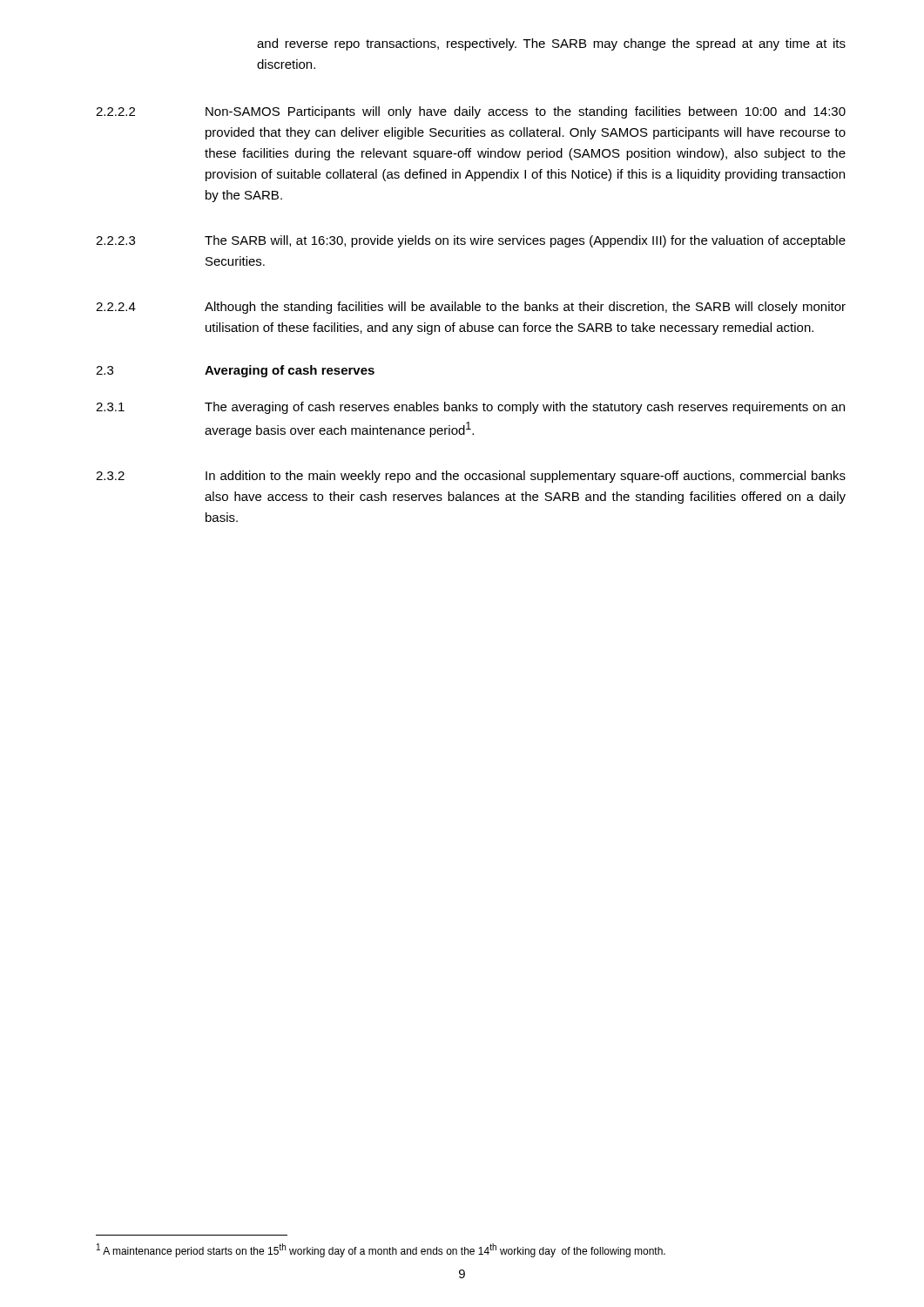The height and width of the screenshot is (1307, 924).
Task: Find the list item with the text "2.2.2.4 Although the standing facilities will"
Action: click(x=471, y=317)
